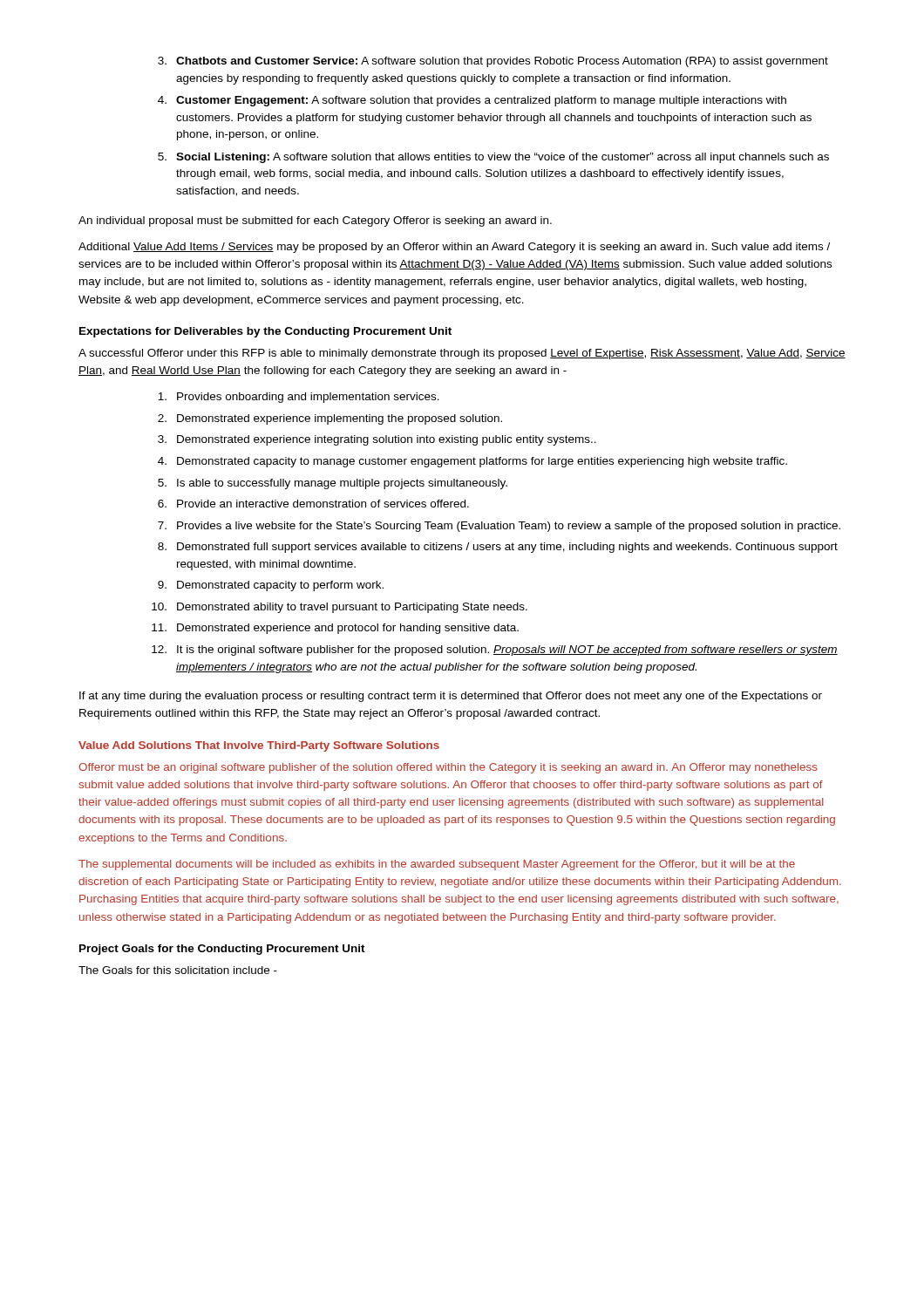Viewport: 924px width, 1308px height.
Task: Point to the block beginning "An individual proposal must be submitted for each"
Action: point(315,220)
